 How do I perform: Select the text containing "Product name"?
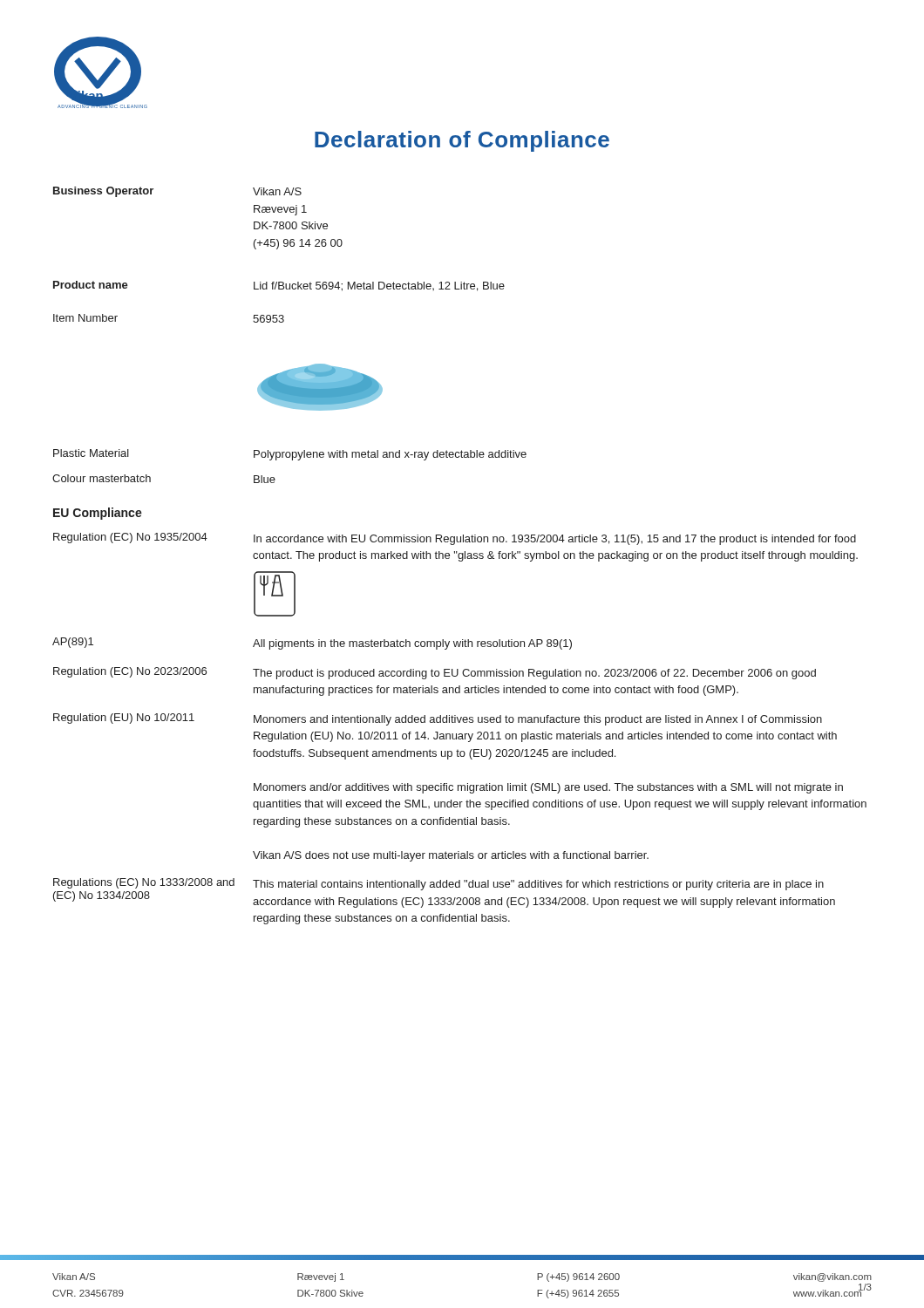90,285
